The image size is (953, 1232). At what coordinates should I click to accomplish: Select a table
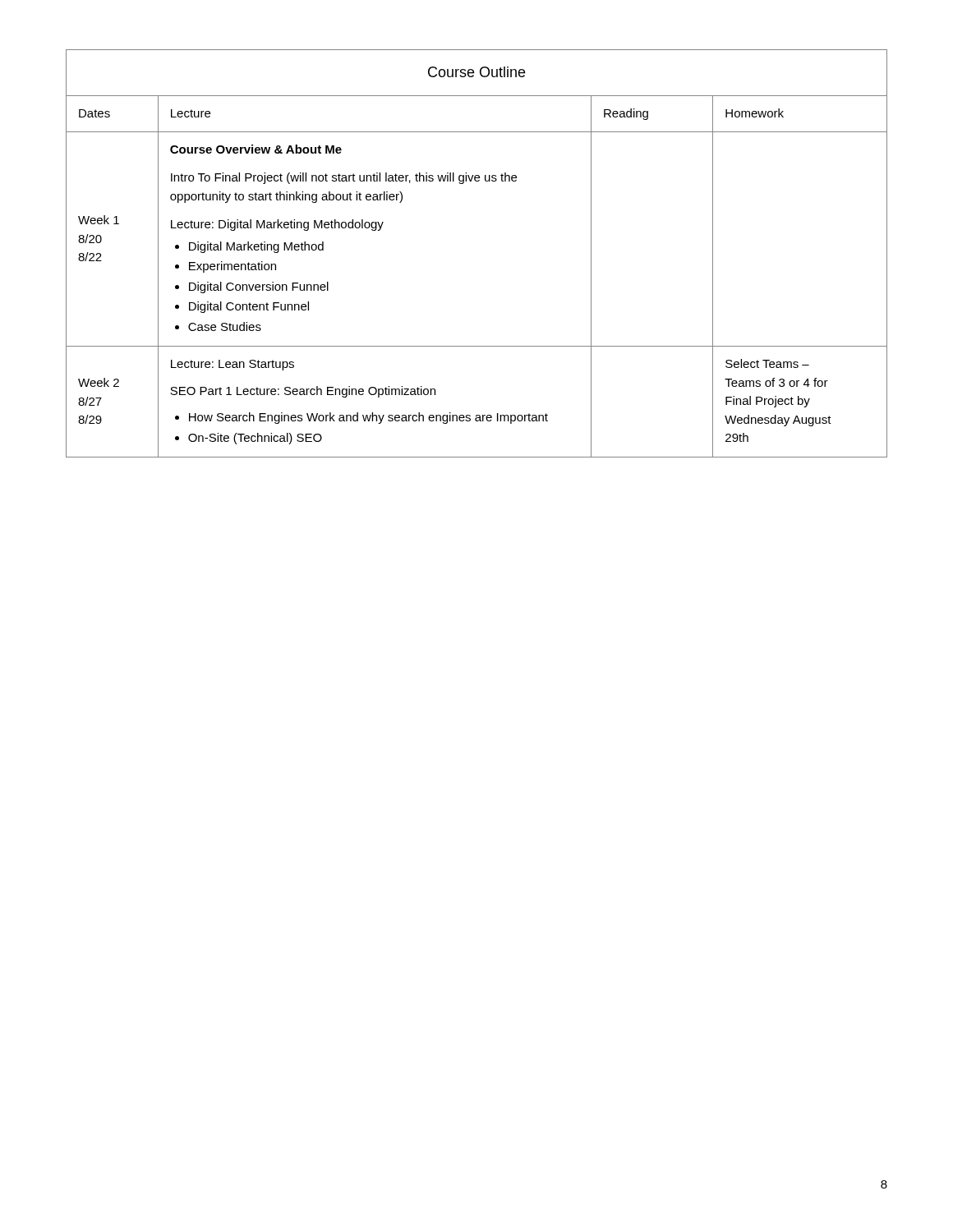click(x=476, y=253)
